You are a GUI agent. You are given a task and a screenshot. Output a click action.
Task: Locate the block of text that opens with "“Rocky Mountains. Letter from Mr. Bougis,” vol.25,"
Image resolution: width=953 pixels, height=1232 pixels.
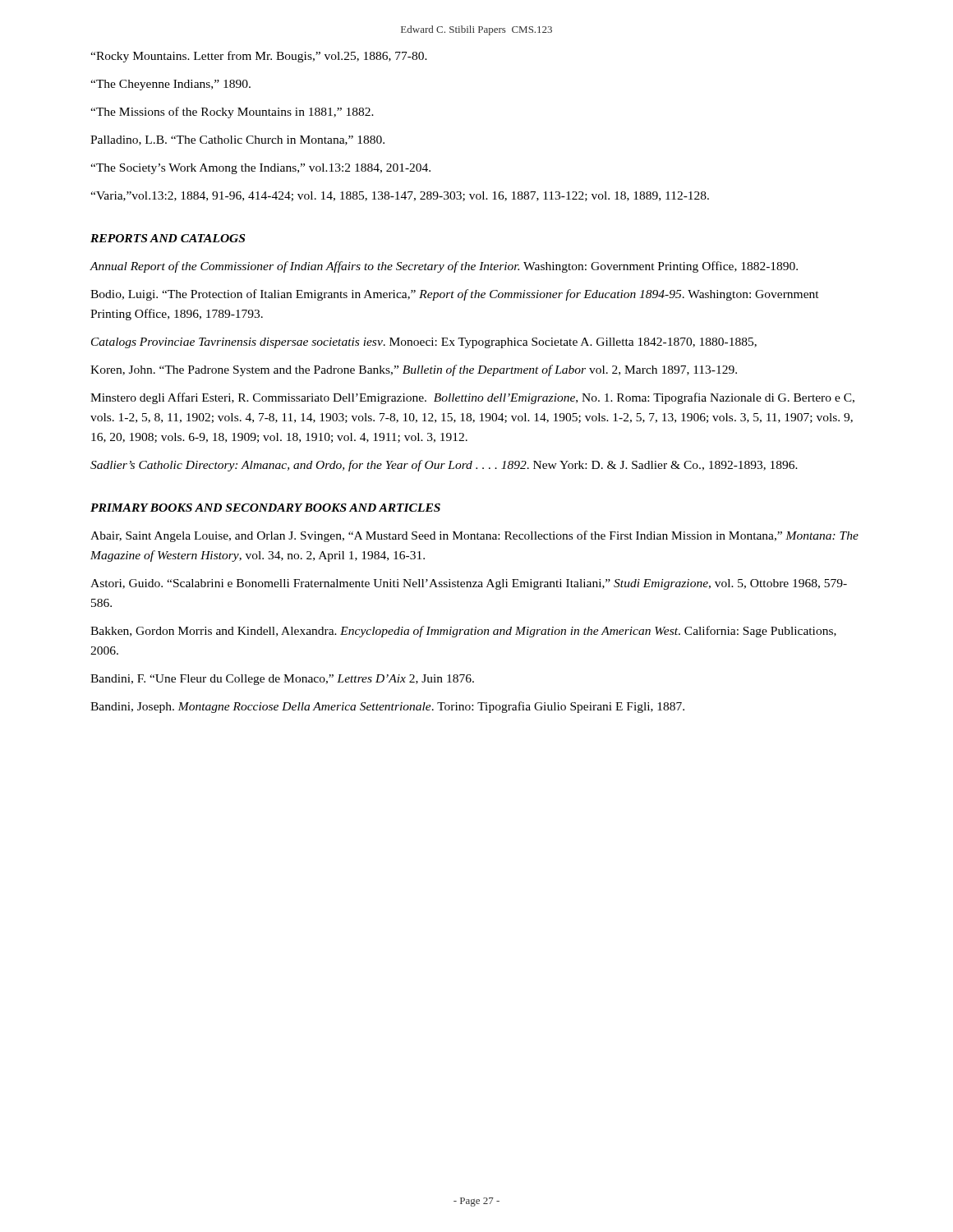point(259,55)
